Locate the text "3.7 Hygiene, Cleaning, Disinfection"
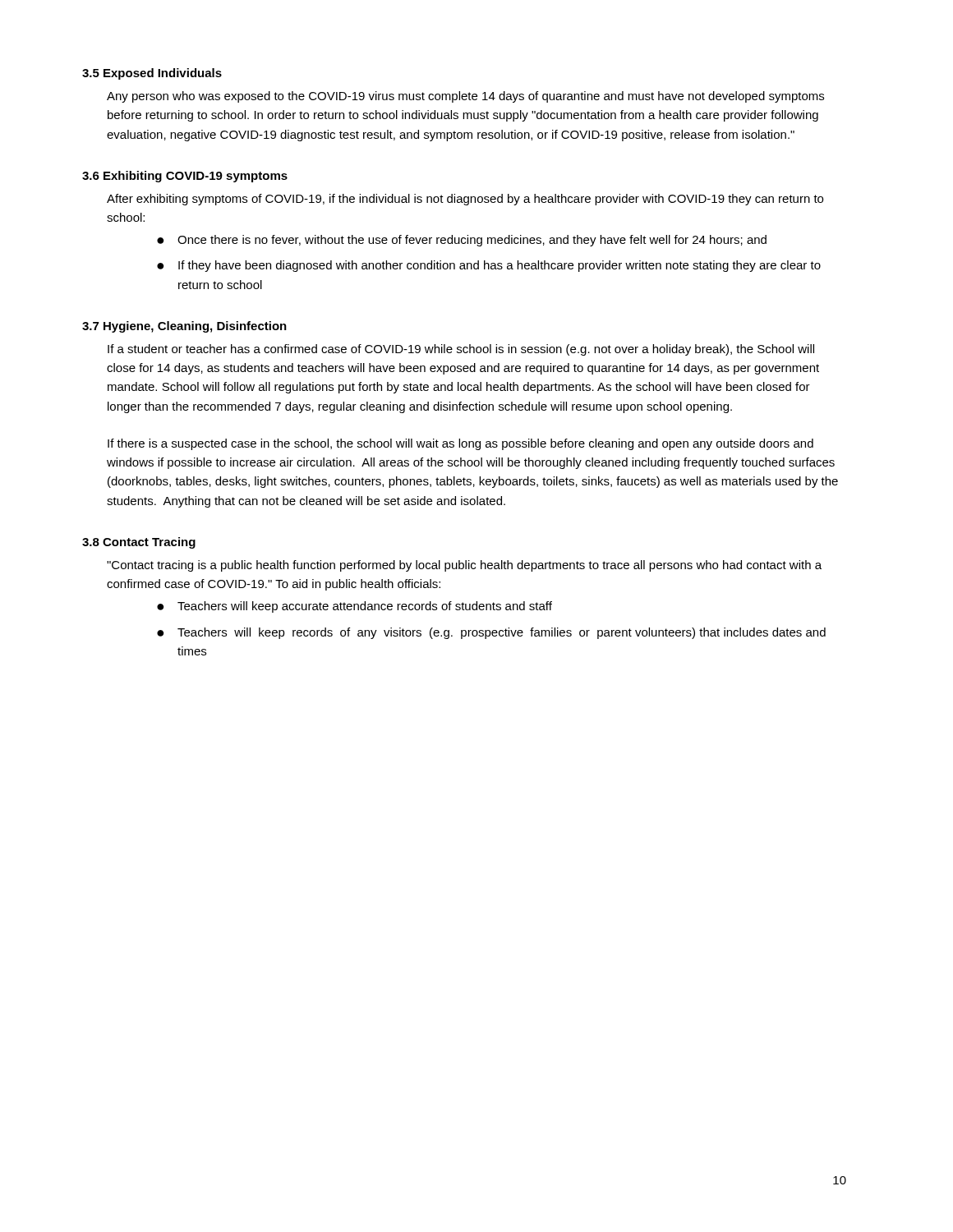Image resolution: width=953 pixels, height=1232 pixels. (x=185, y=326)
